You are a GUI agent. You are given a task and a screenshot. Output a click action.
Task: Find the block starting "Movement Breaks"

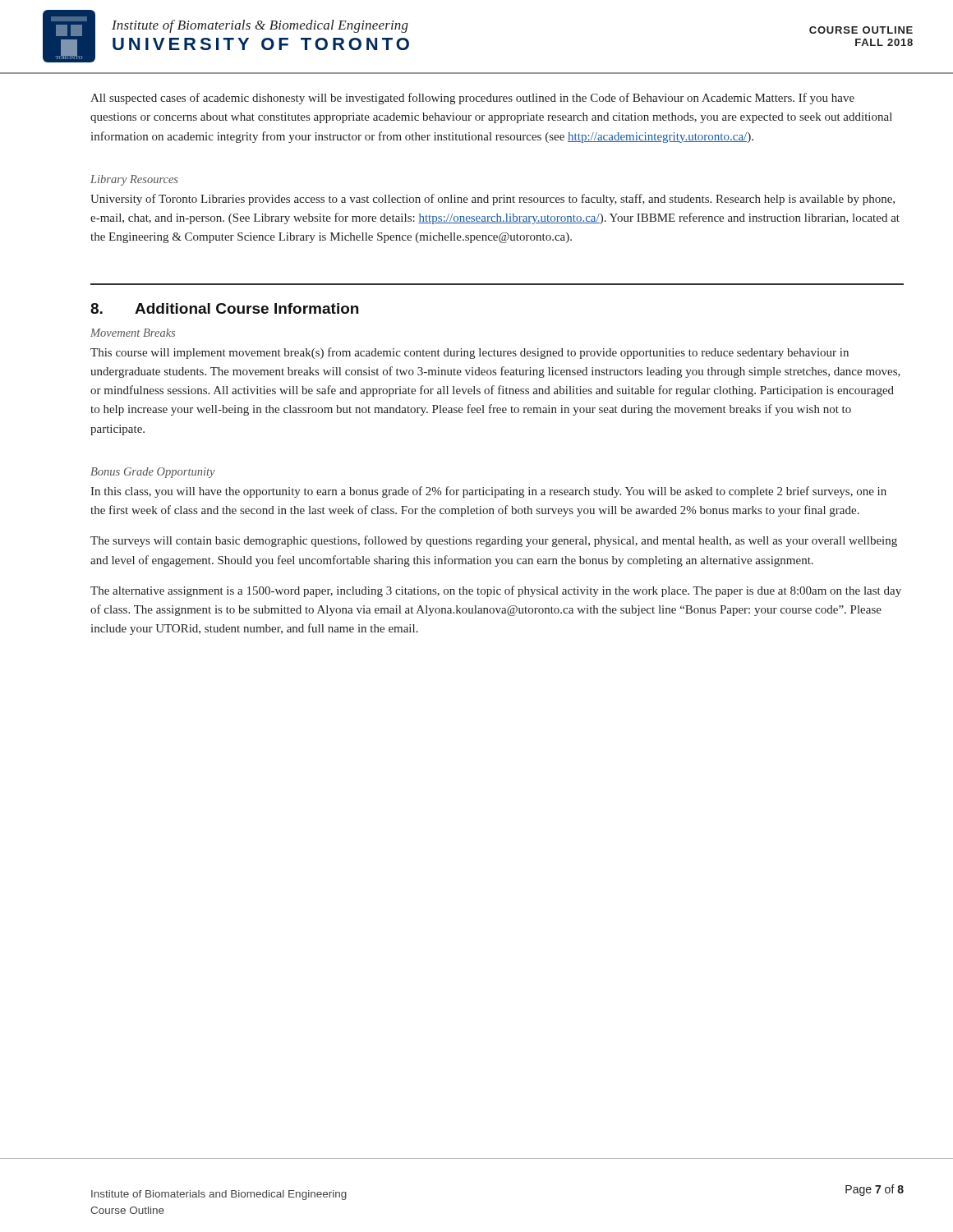133,332
